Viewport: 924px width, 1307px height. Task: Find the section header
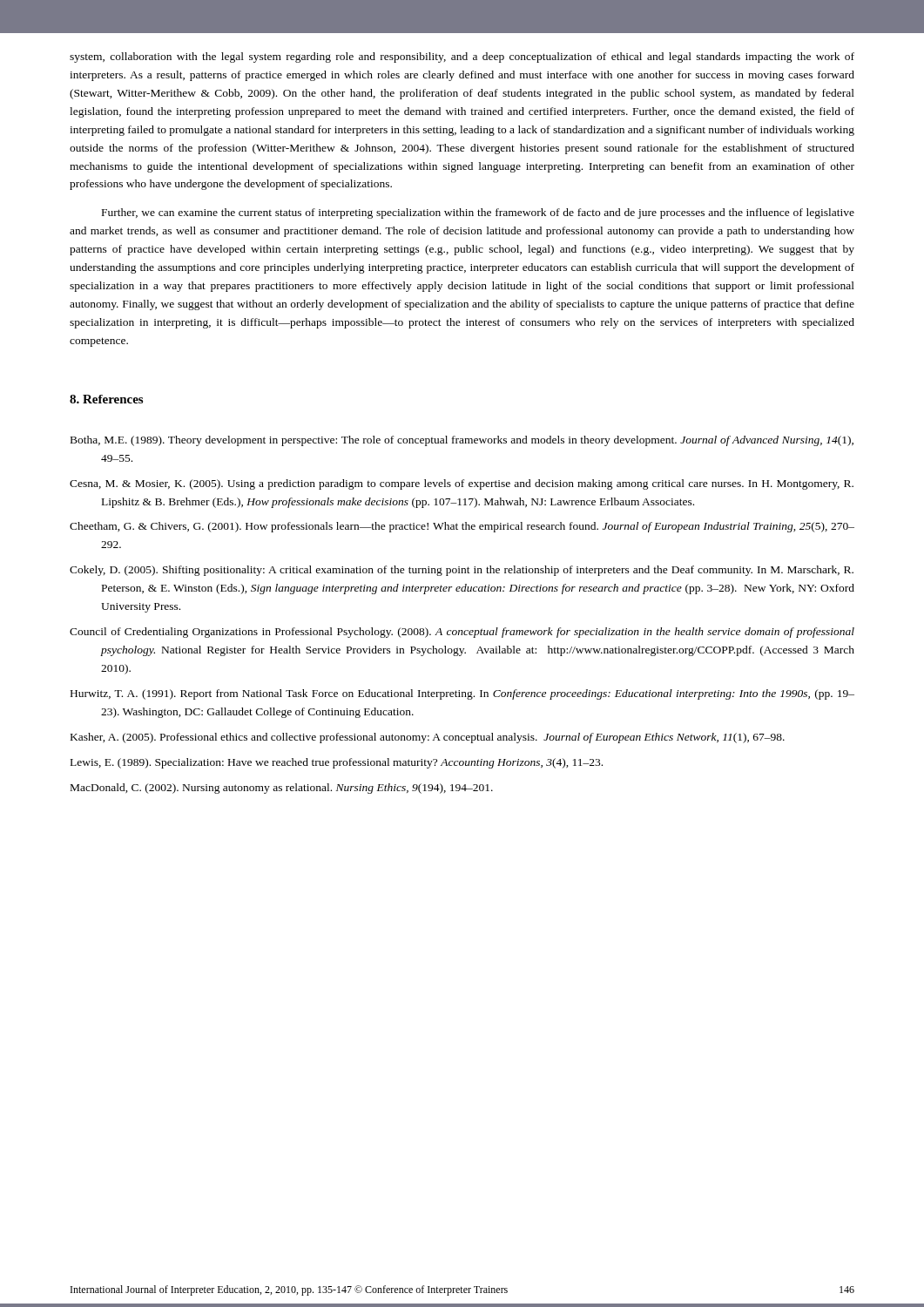click(107, 399)
